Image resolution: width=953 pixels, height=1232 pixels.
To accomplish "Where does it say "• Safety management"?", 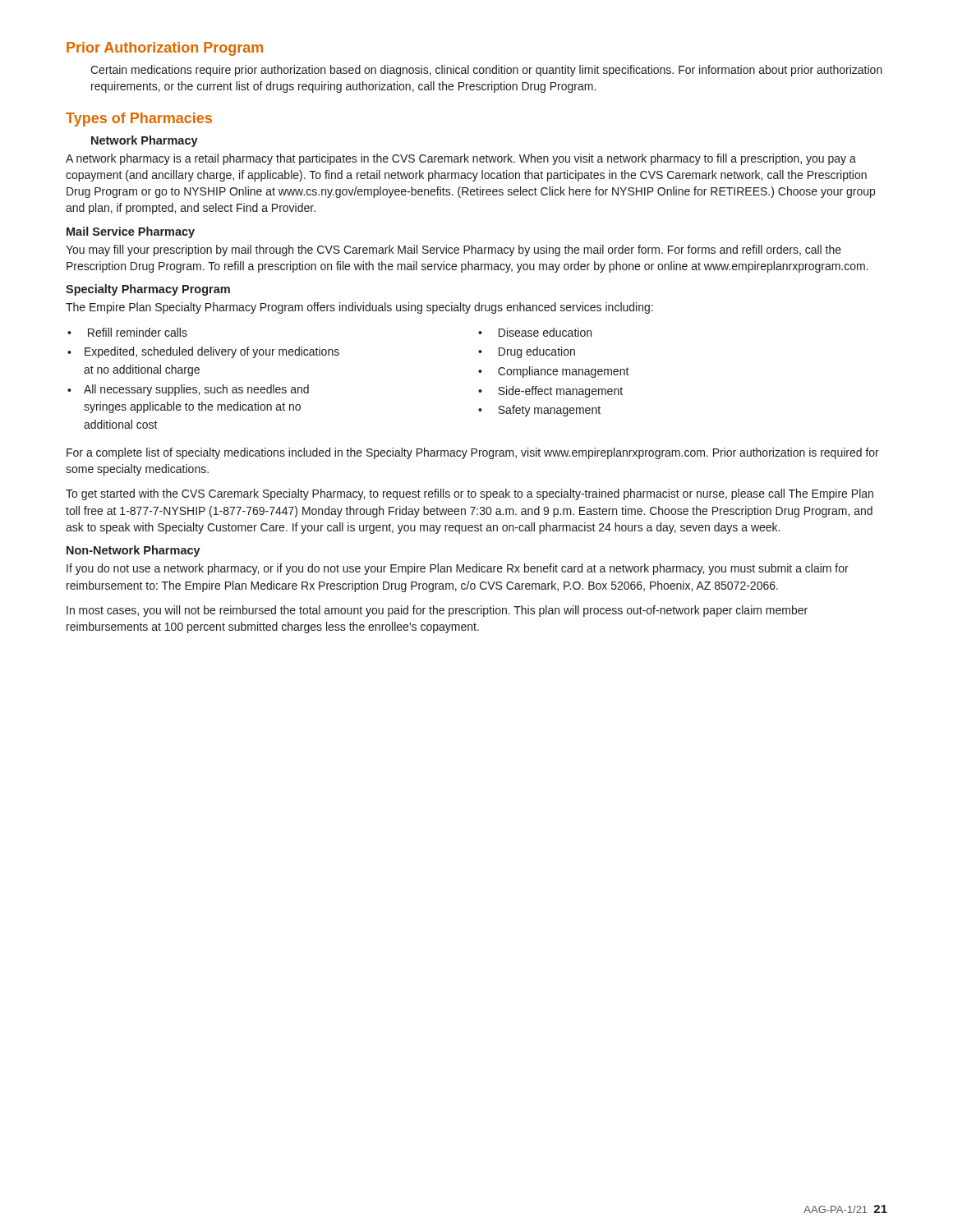I will tap(539, 411).
